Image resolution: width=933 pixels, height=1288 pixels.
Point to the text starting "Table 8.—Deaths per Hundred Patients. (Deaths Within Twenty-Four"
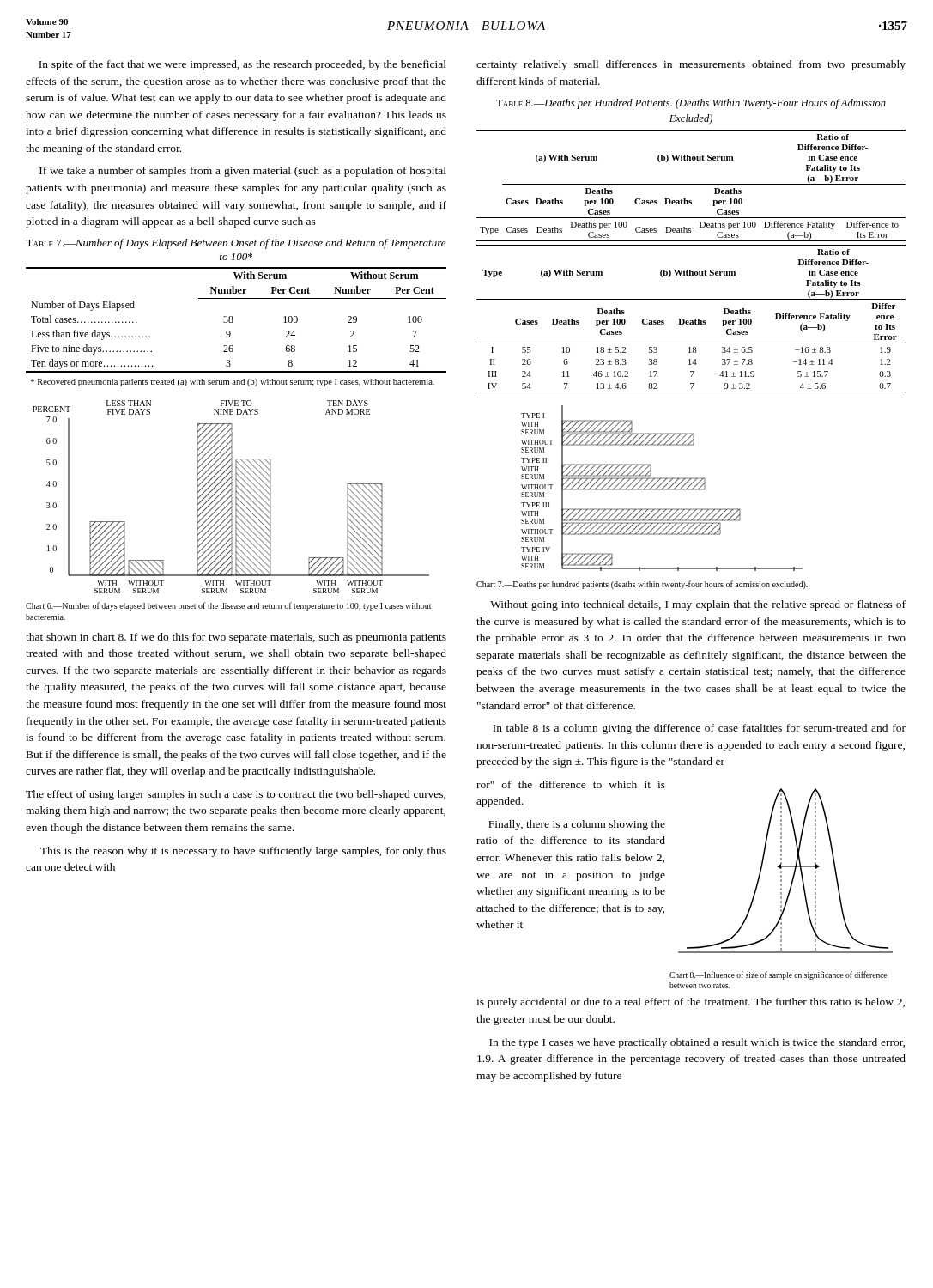[691, 111]
